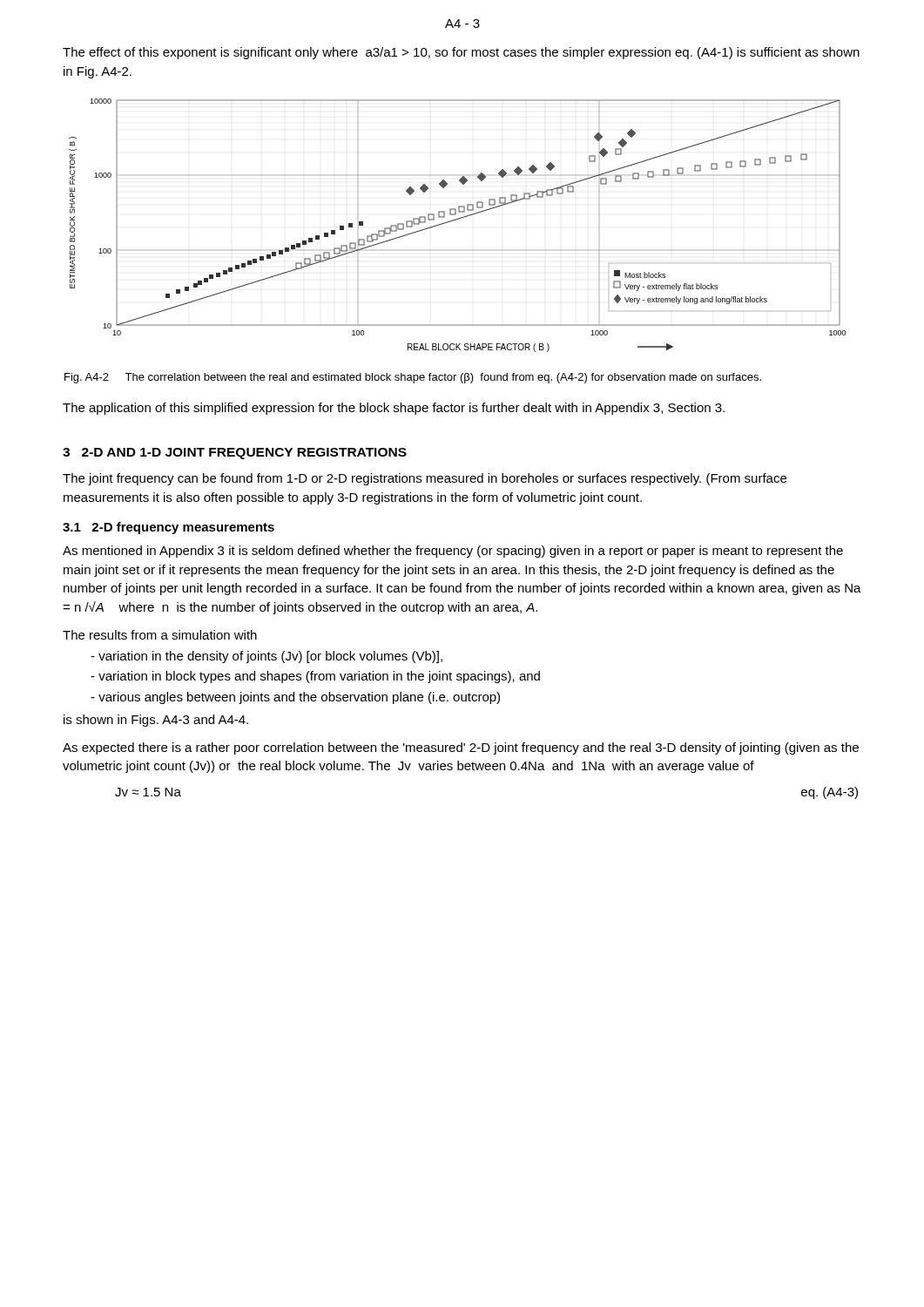Select the scatter plot
Viewport: 924px width, 1307px height.
[x=462, y=228]
